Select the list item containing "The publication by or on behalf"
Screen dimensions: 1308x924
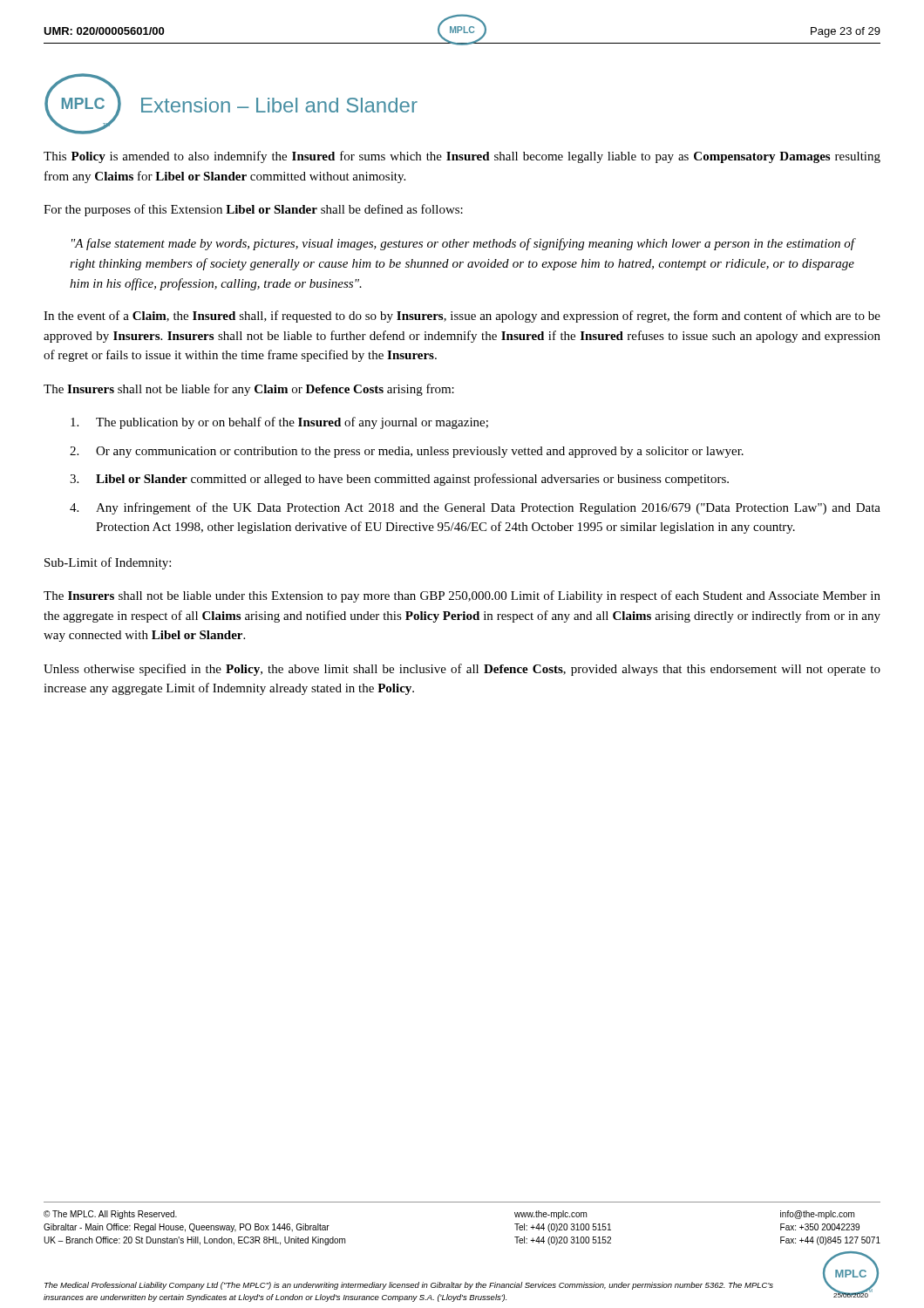tap(475, 422)
